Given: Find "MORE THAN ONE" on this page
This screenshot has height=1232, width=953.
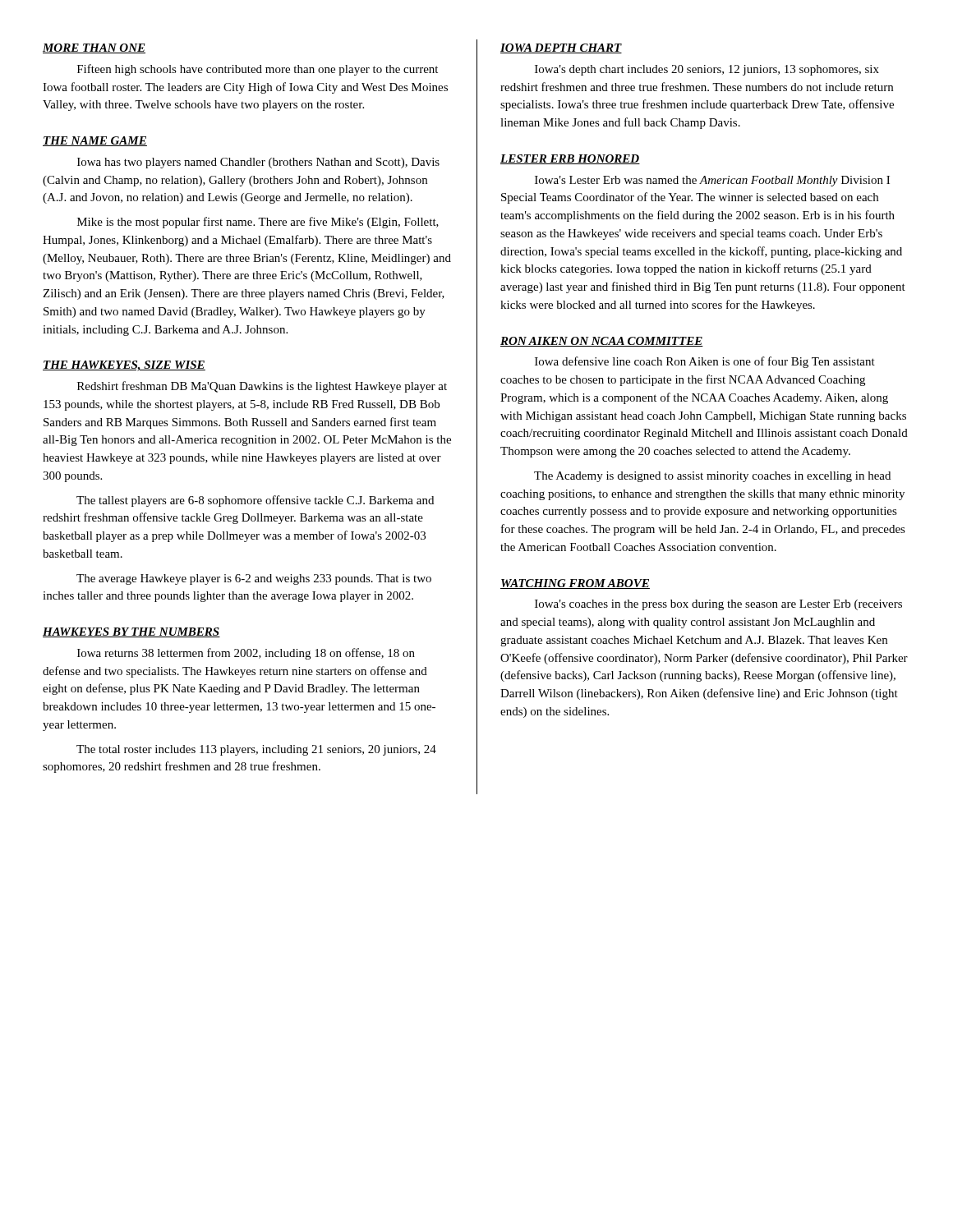Looking at the screenshot, I should 94,48.
